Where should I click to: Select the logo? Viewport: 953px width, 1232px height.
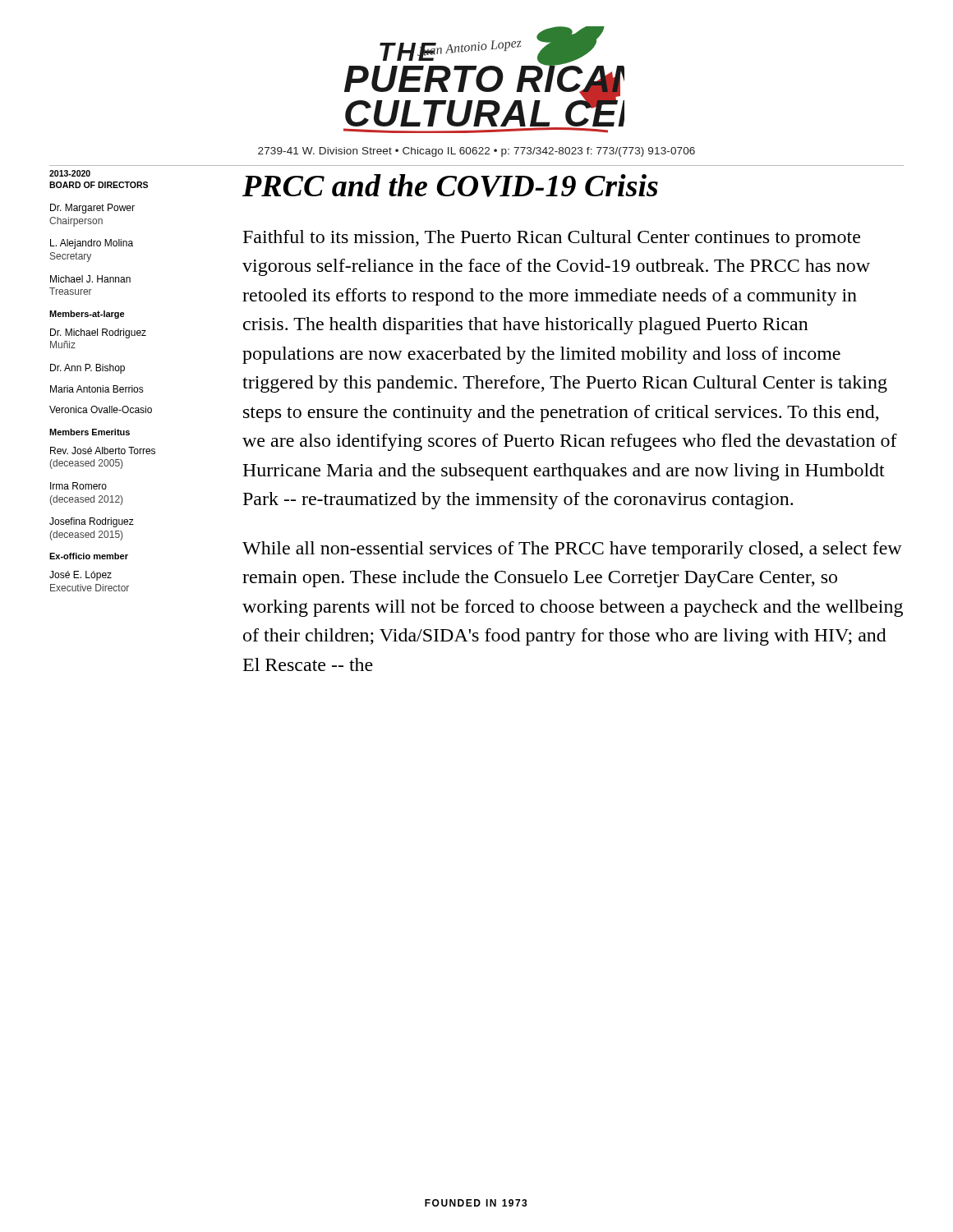[x=476, y=68]
